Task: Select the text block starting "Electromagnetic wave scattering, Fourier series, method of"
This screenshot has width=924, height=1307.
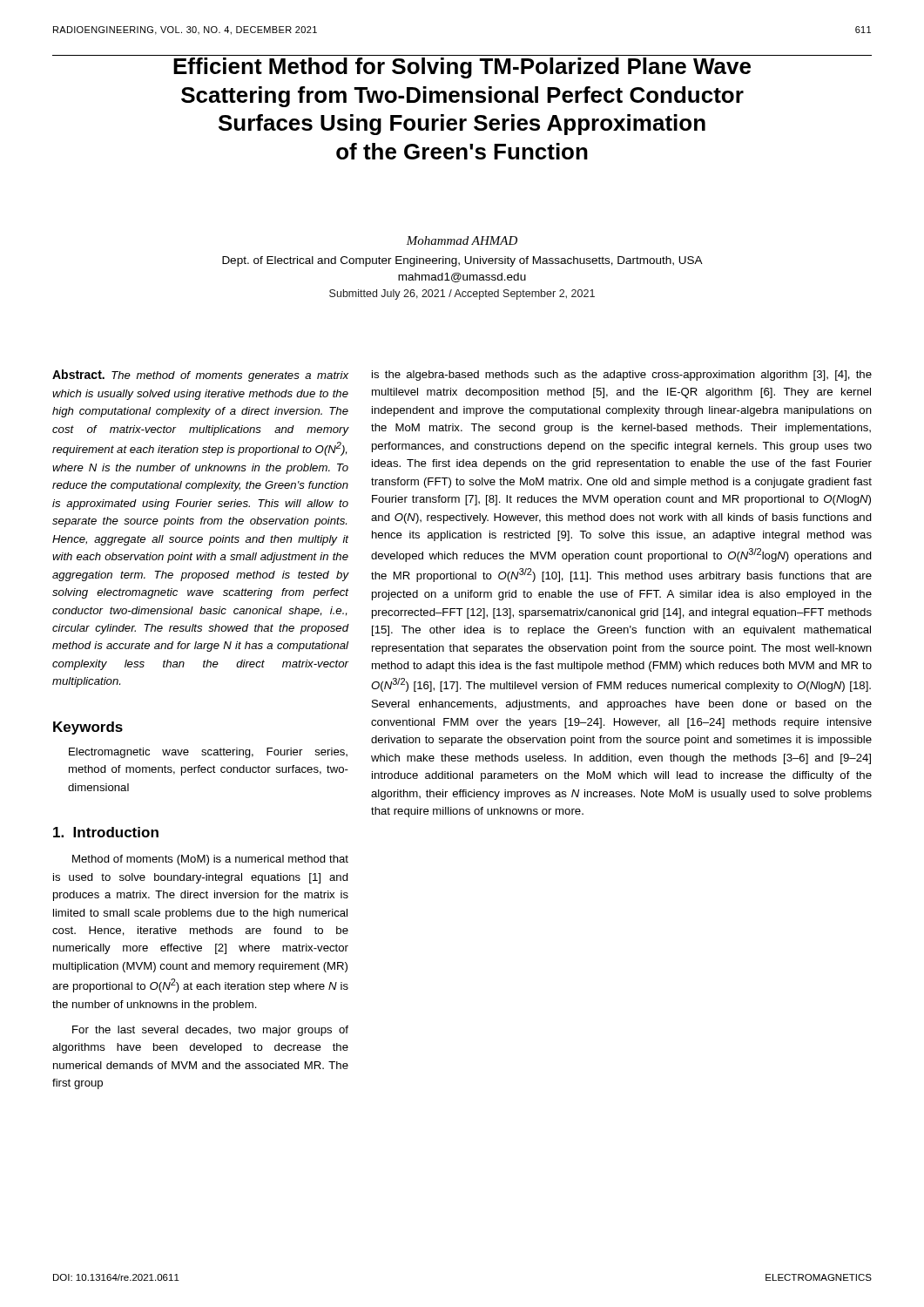Action: pyautogui.click(x=208, y=769)
